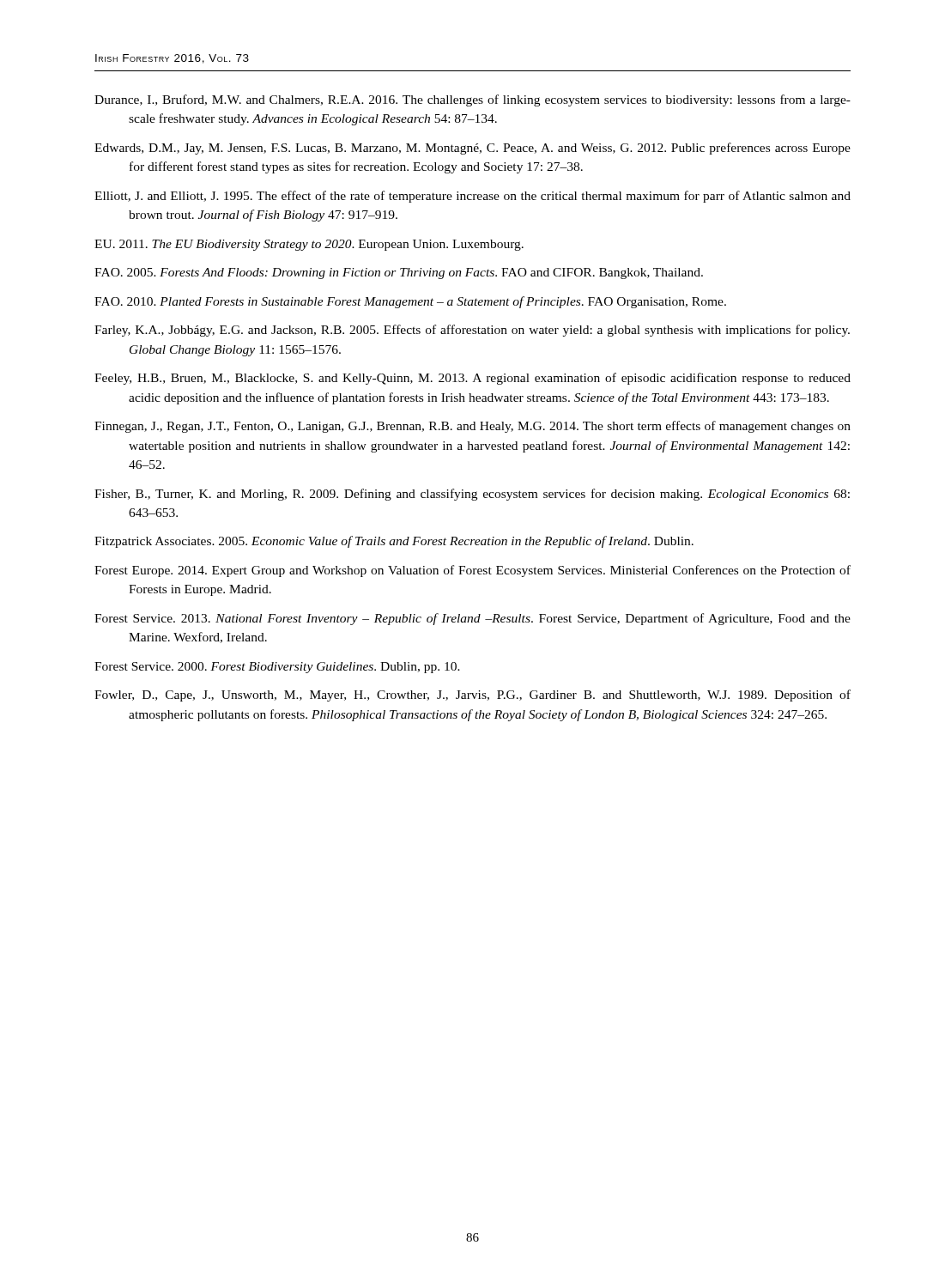This screenshot has width=945, height=1288.
Task: Locate the list item containing "FAO. 2010. Planted Forests in Sustainable Forest Management"
Action: (x=411, y=301)
